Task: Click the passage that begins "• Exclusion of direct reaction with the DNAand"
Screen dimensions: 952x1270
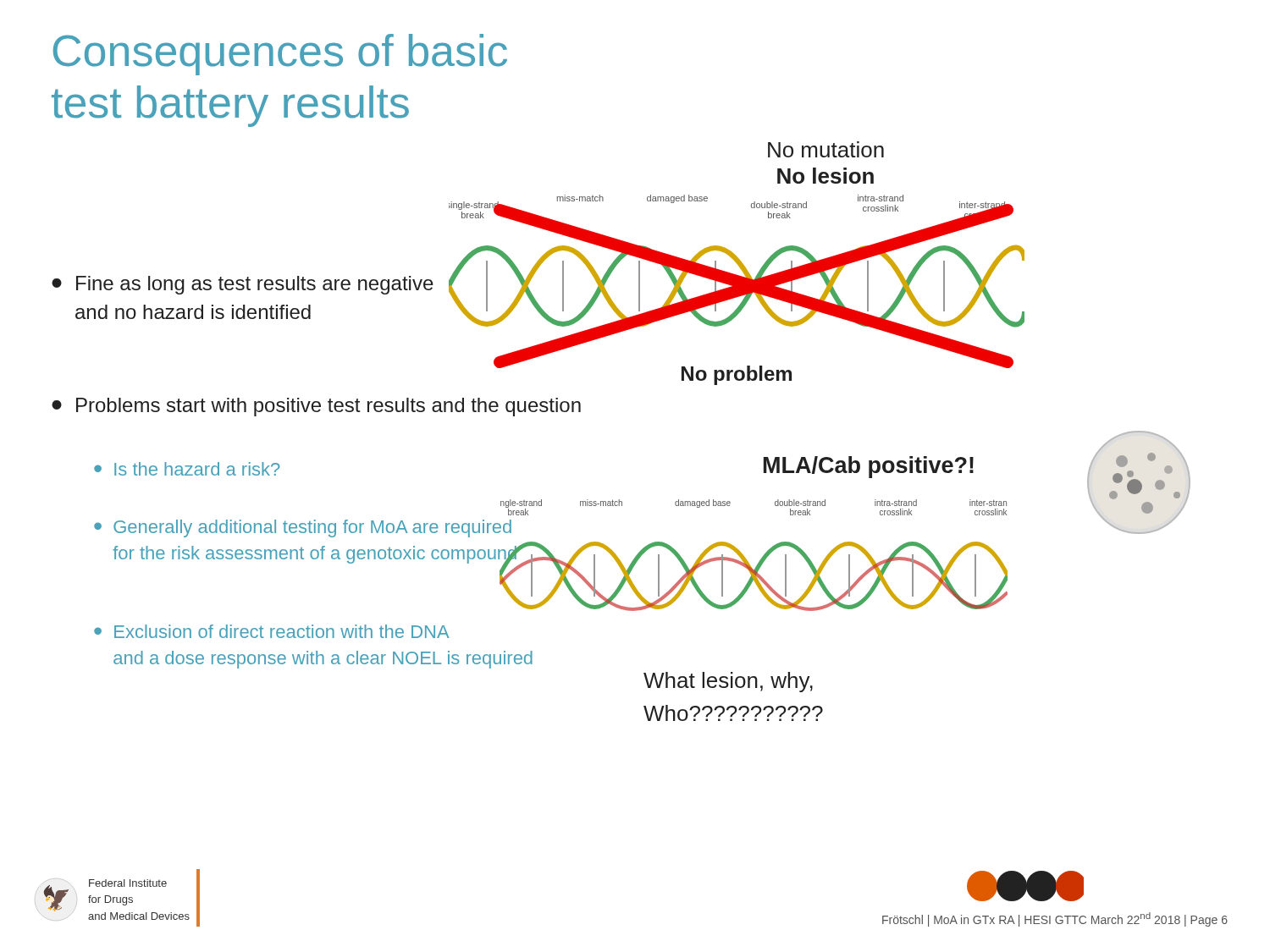Action: 313,646
